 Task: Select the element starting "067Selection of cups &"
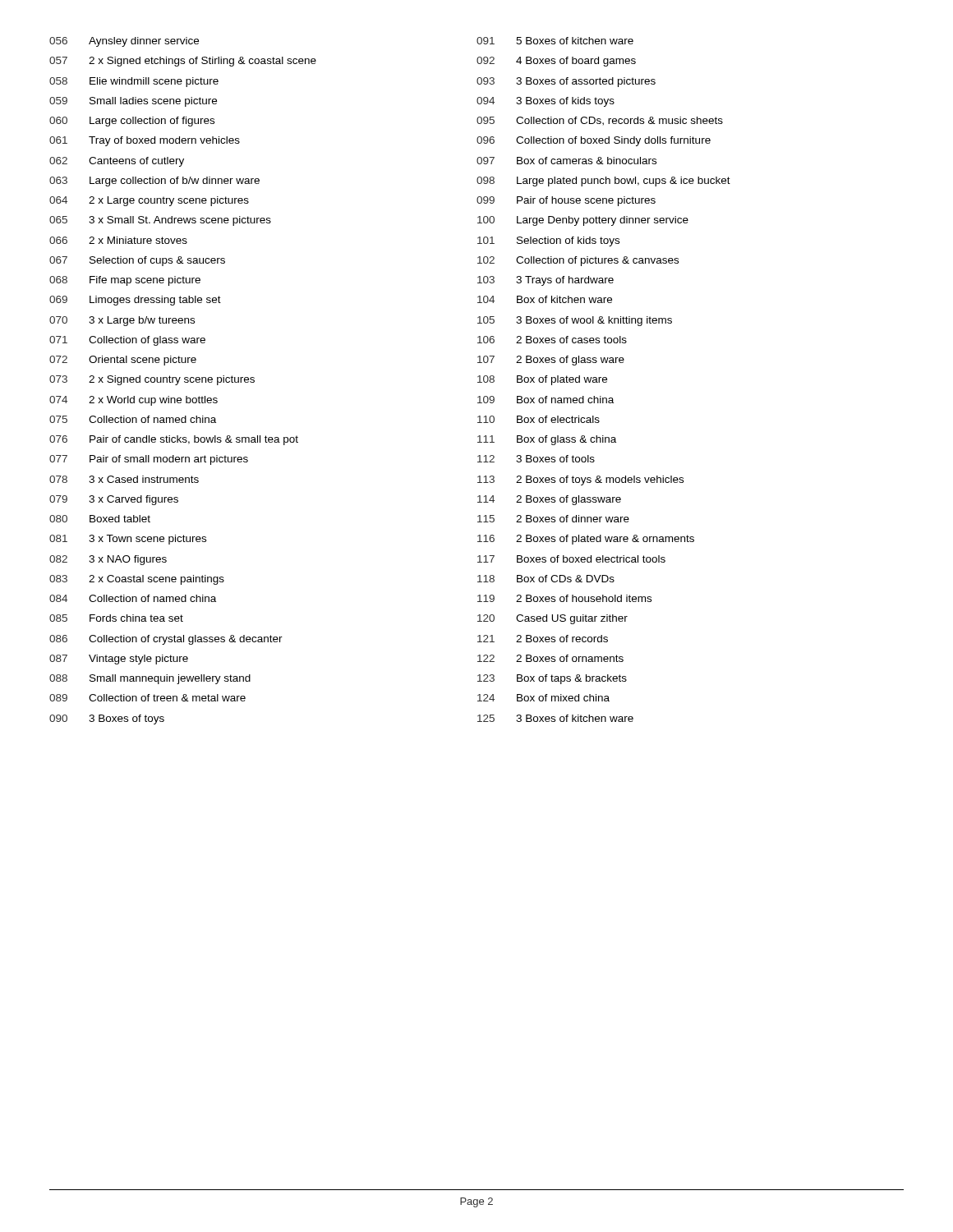pos(137,260)
